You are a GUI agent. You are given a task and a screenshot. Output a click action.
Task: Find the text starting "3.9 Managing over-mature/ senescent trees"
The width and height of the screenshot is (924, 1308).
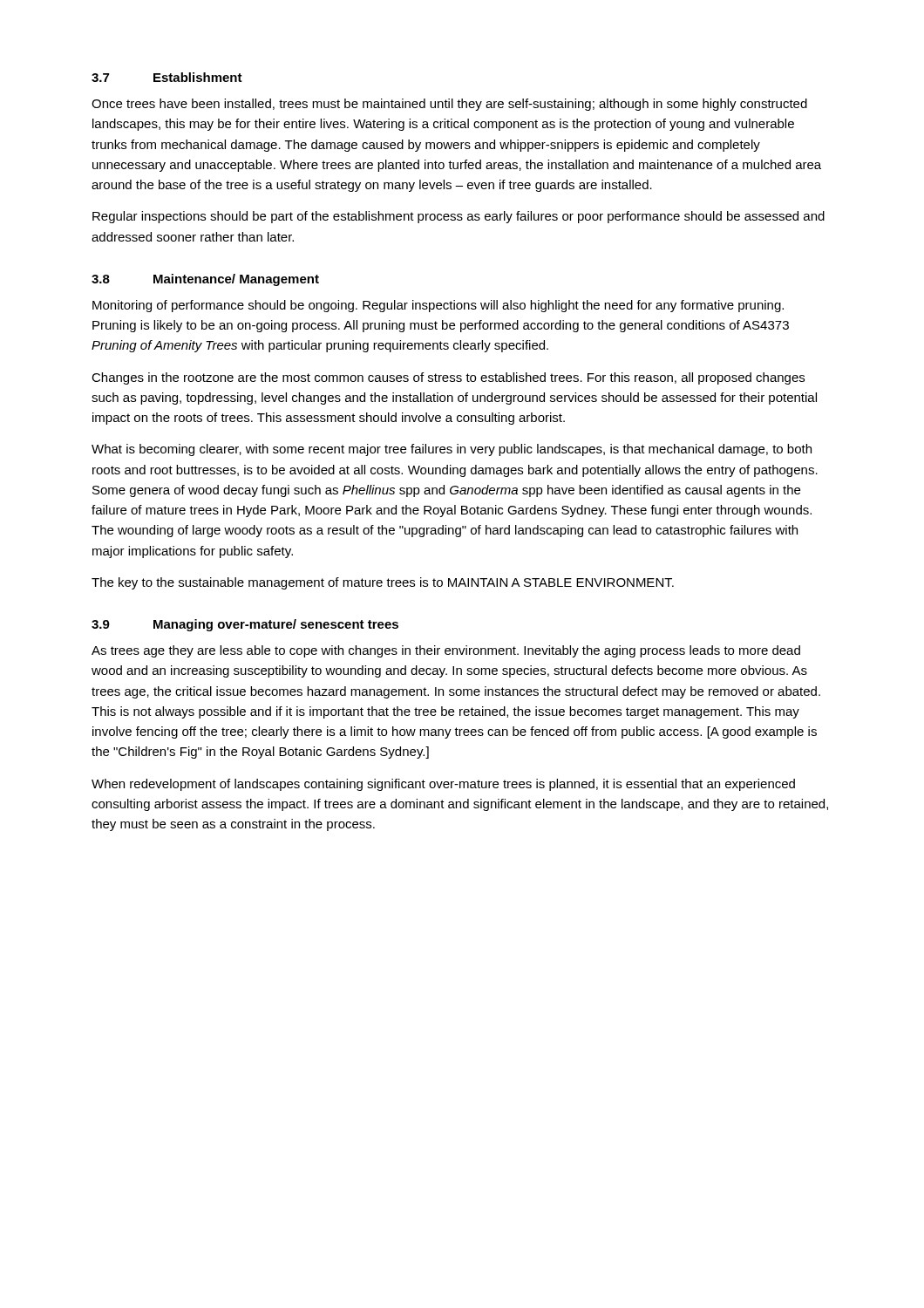(245, 624)
